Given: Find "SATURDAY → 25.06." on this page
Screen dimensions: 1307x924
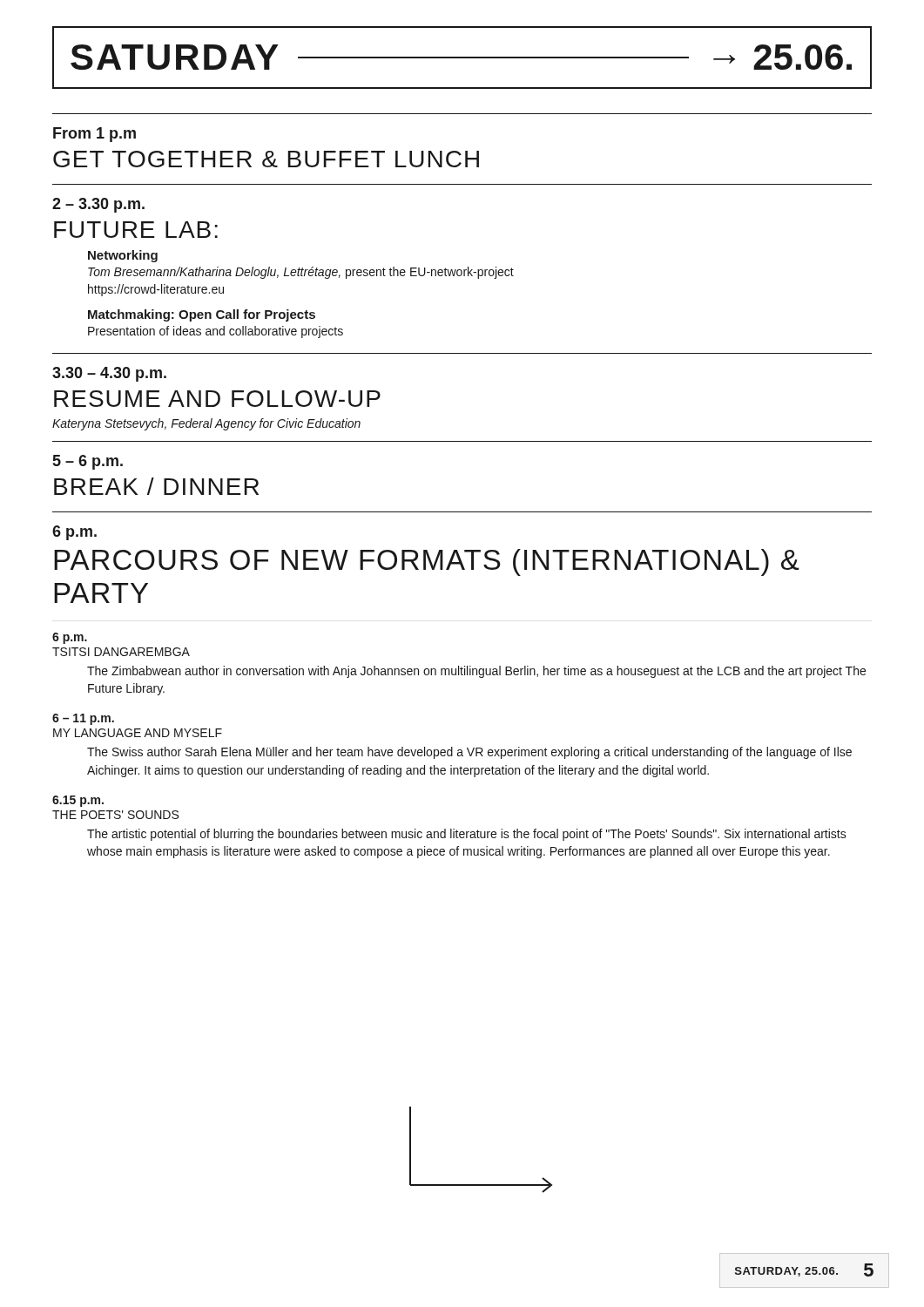Looking at the screenshot, I should click(462, 58).
